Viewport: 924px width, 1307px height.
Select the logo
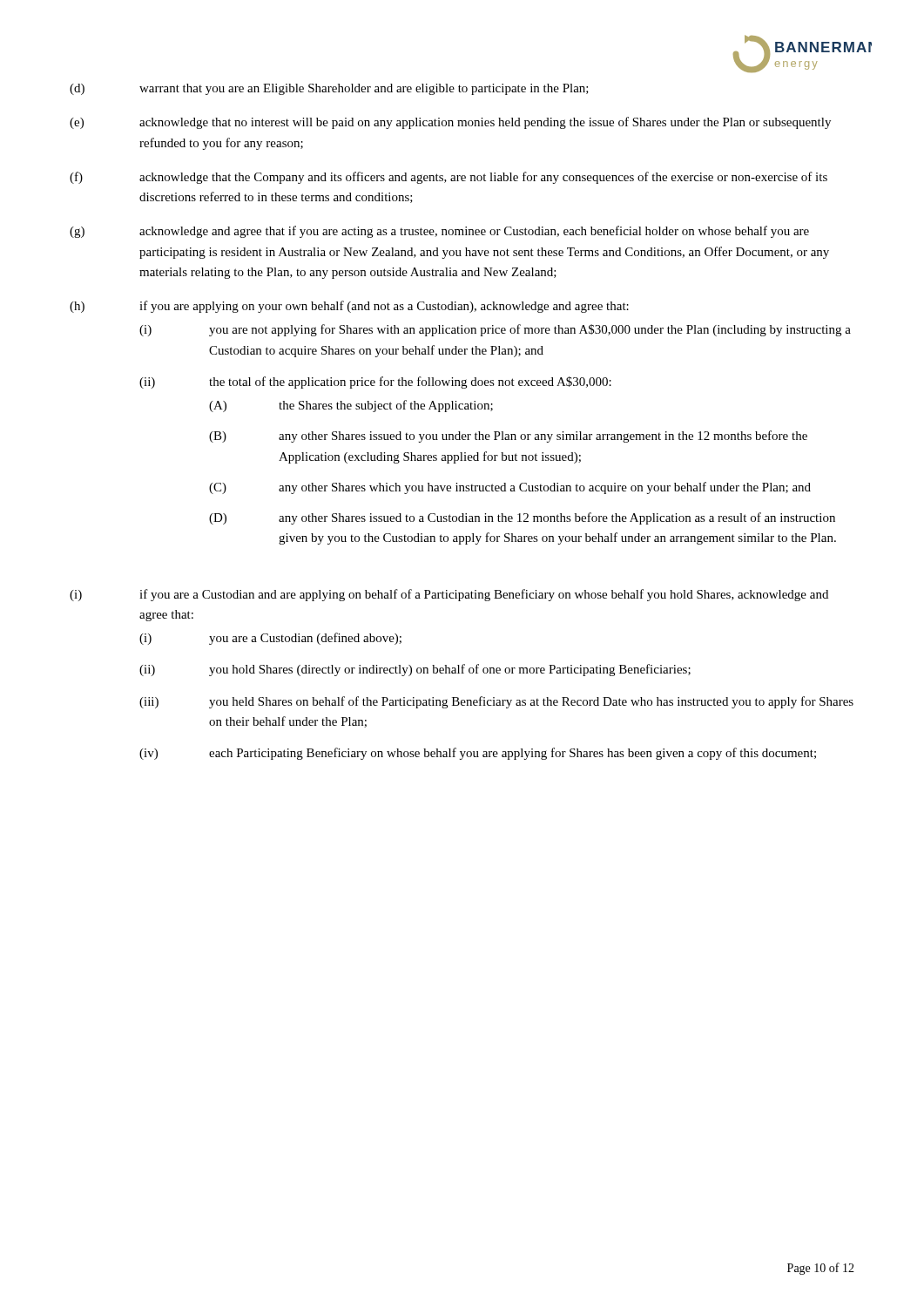coord(802,56)
